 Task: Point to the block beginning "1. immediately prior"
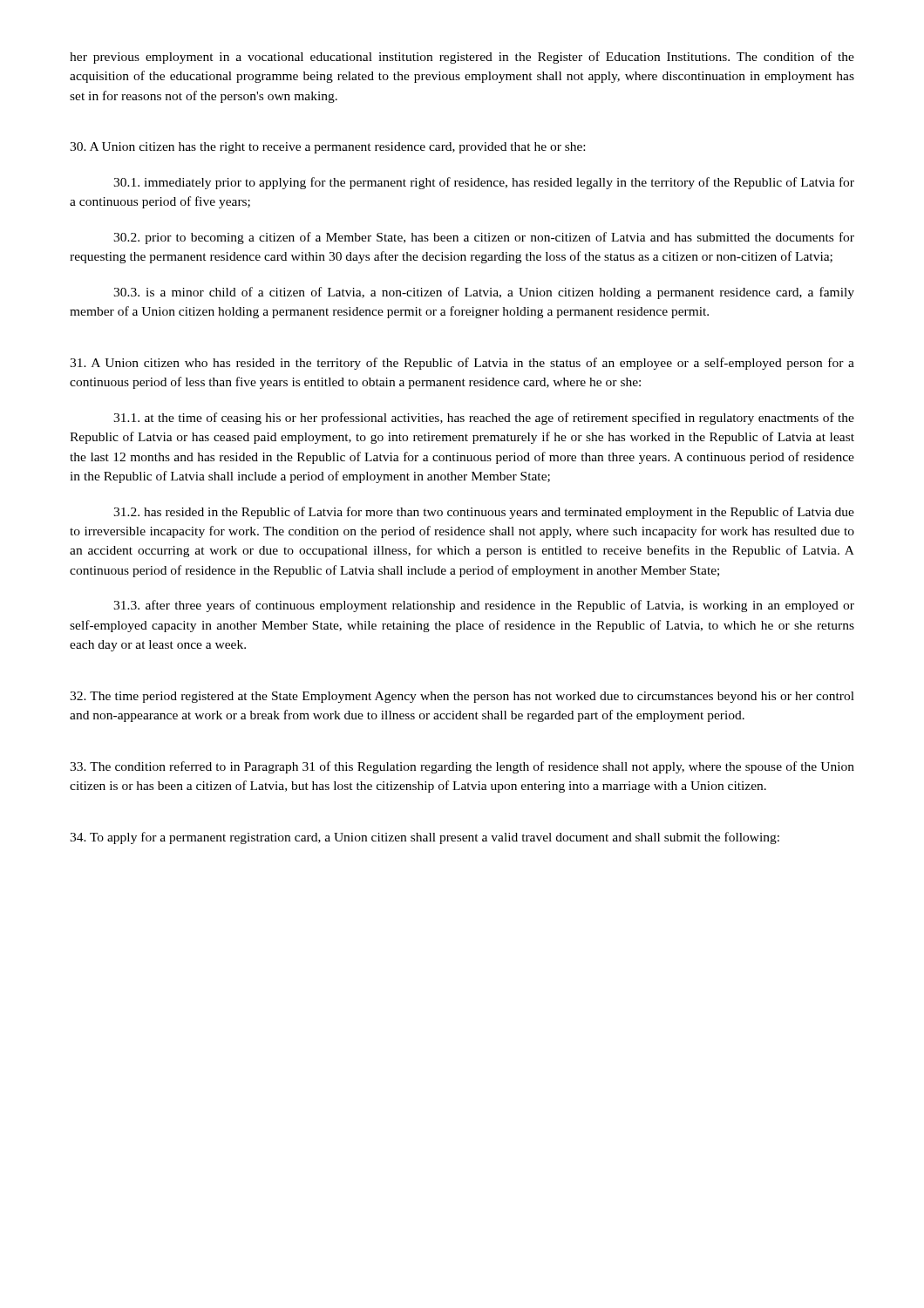(462, 192)
